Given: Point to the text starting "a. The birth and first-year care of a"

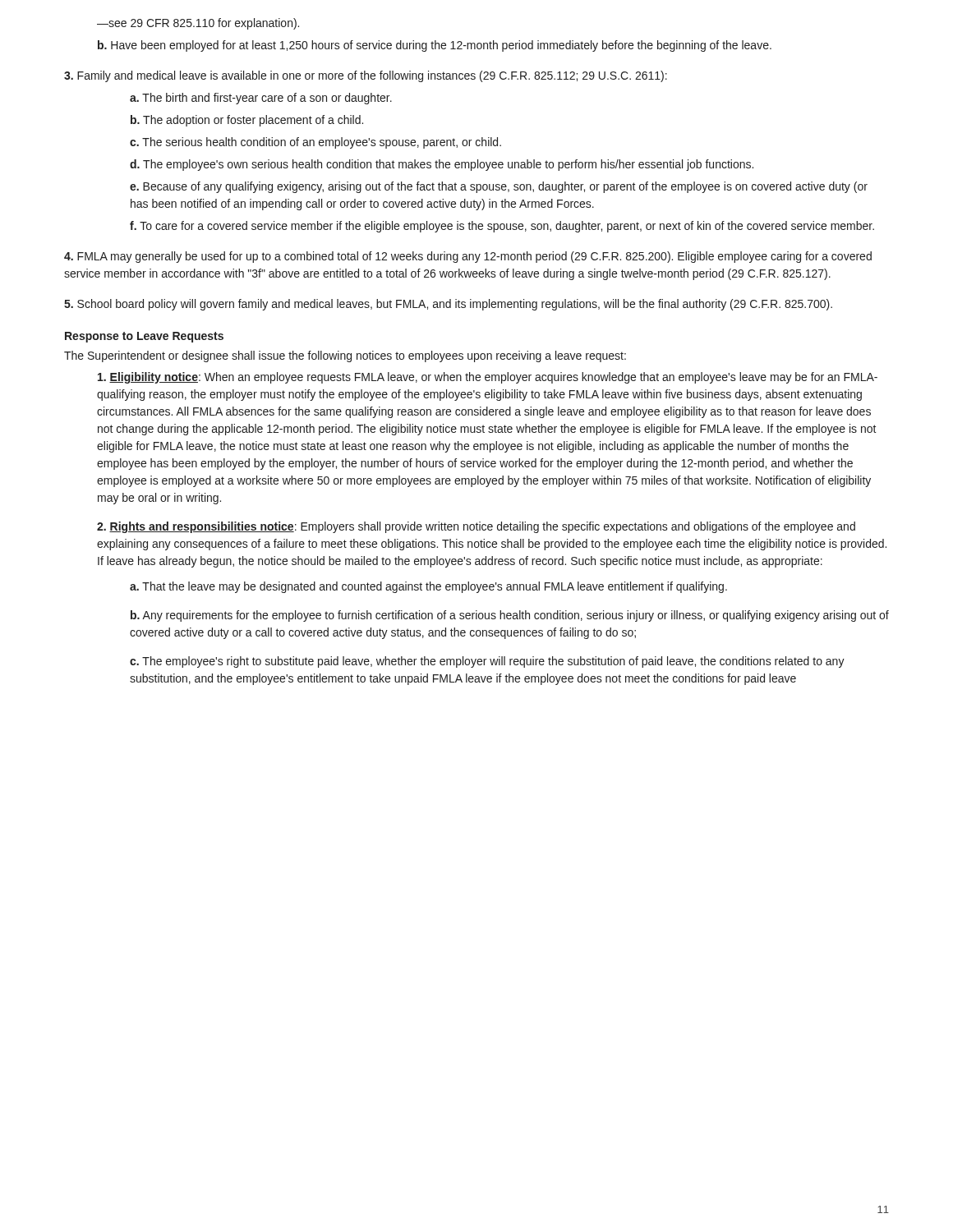Looking at the screenshot, I should (x=261, y=98).
